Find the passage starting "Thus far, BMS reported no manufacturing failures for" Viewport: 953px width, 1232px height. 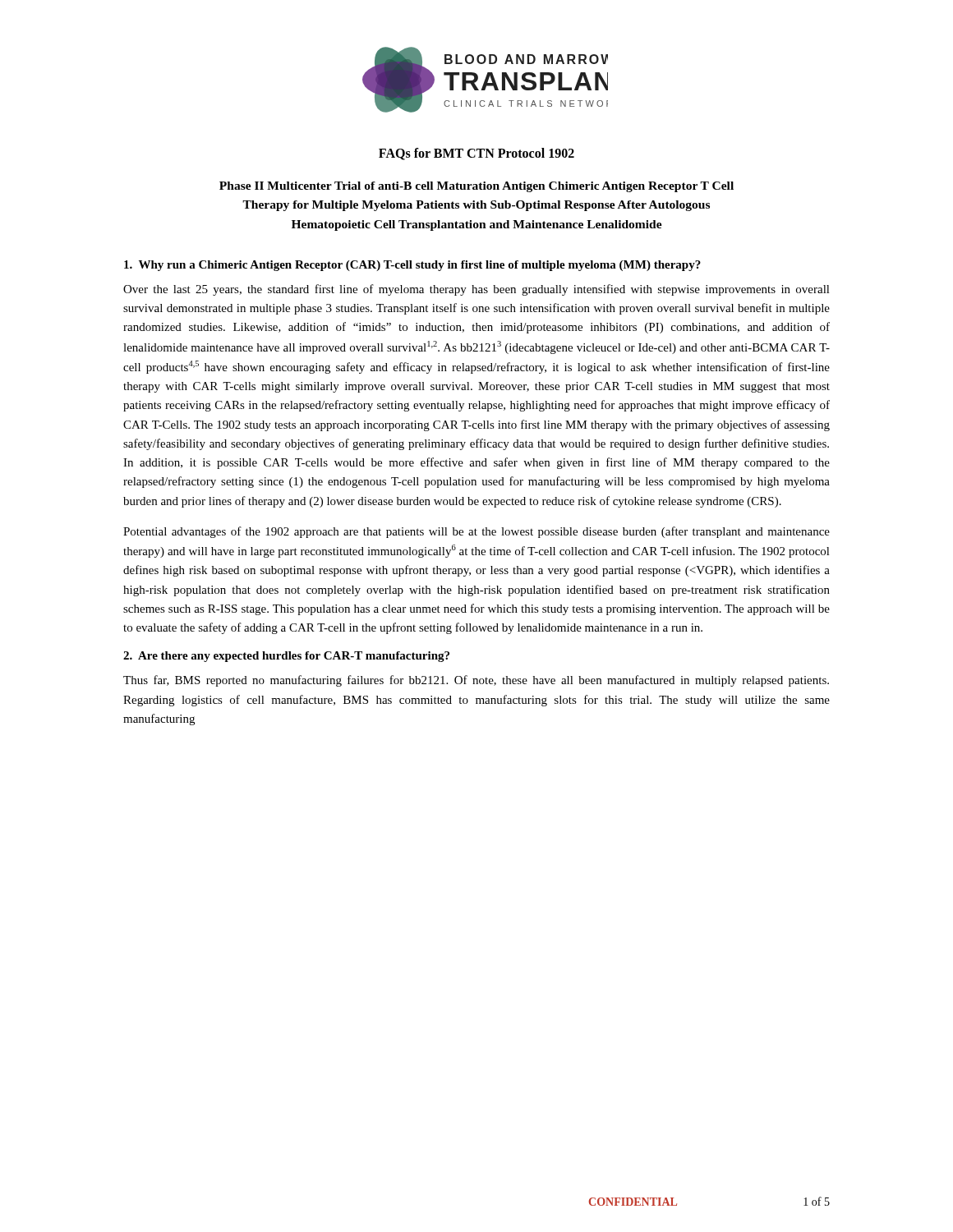click(x=476, y=699)
